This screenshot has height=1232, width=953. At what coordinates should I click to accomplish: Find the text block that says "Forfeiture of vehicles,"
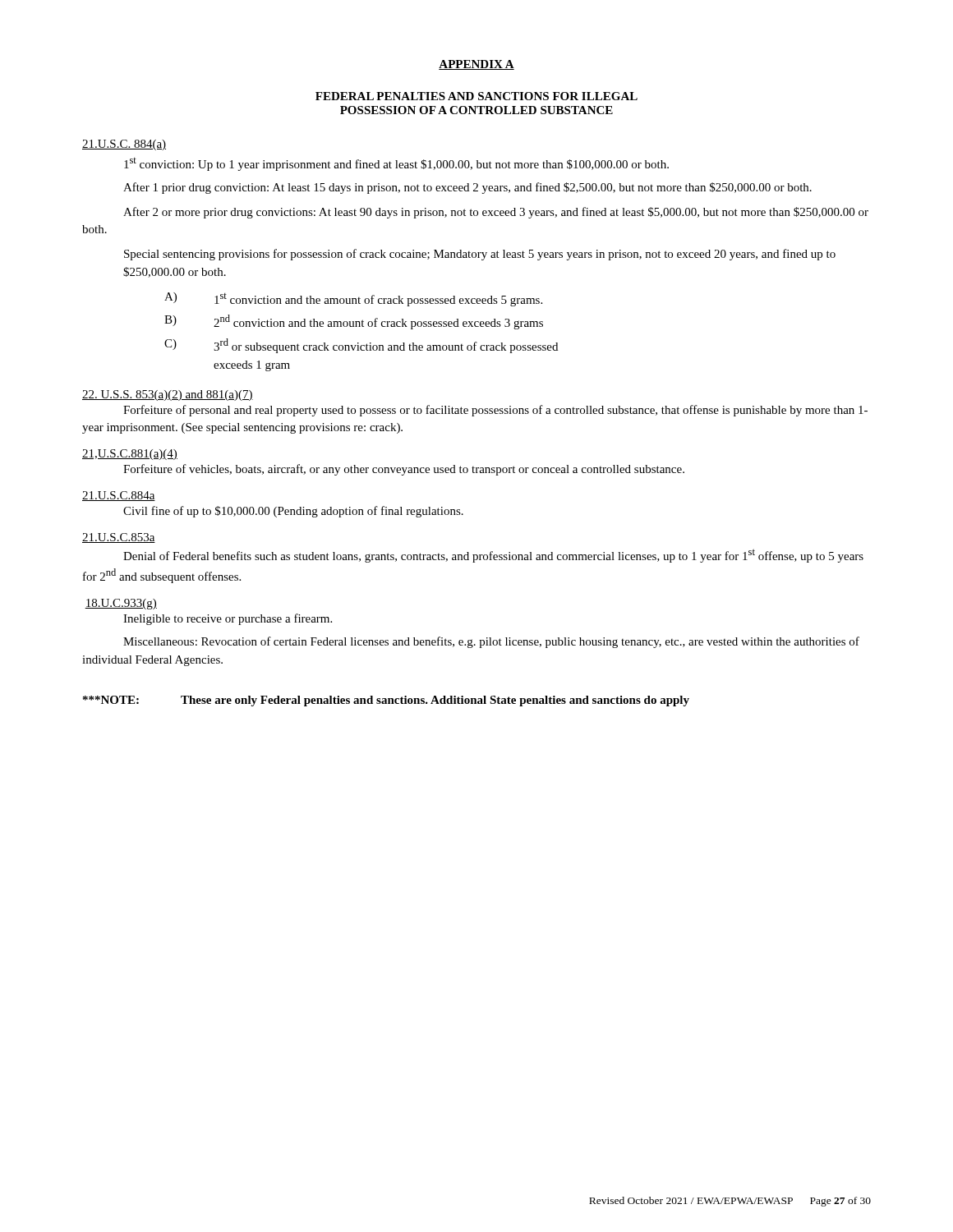[497, 470]
